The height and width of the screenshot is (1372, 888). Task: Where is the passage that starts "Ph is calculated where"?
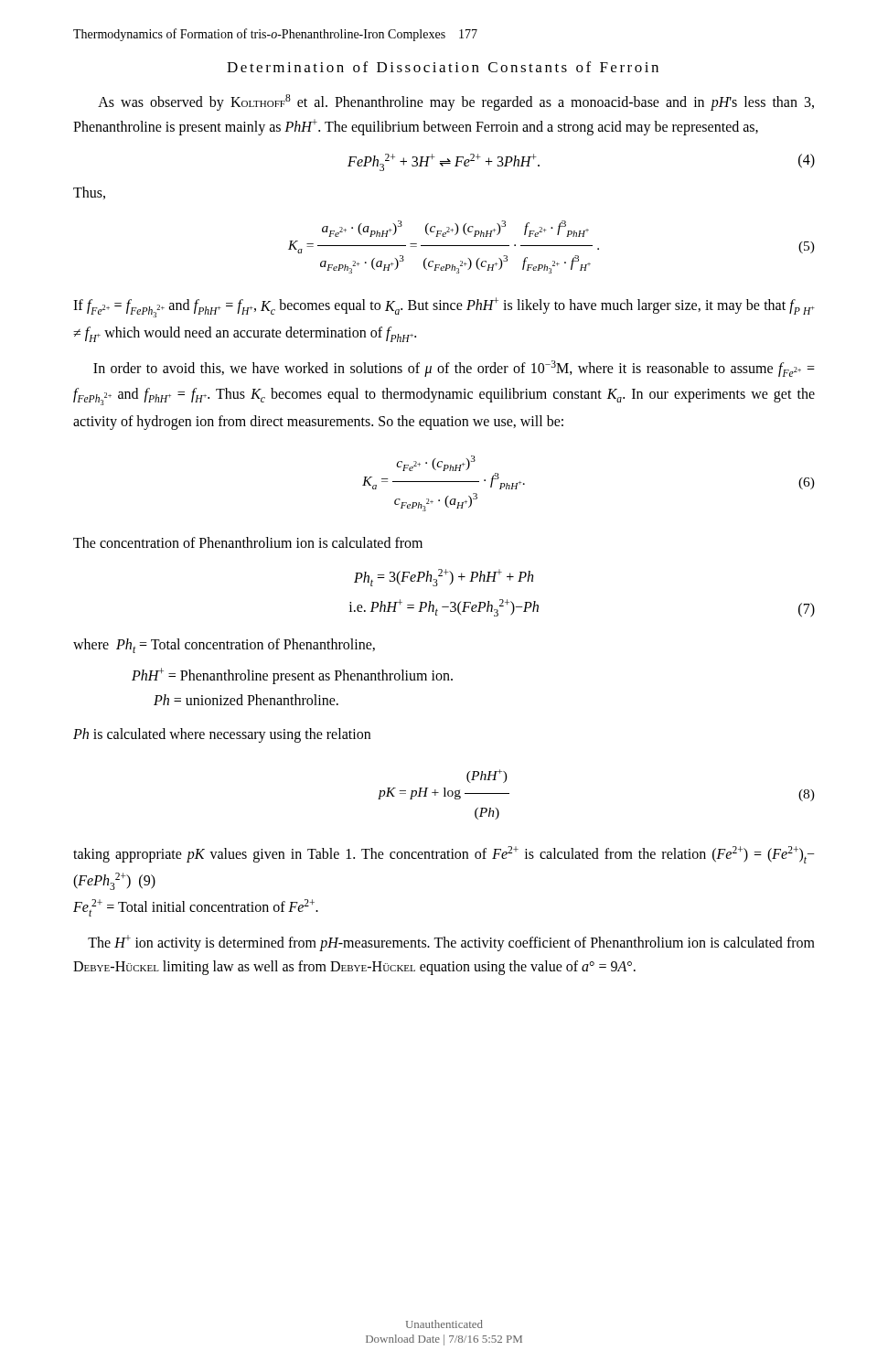click(x=222, y=734)
